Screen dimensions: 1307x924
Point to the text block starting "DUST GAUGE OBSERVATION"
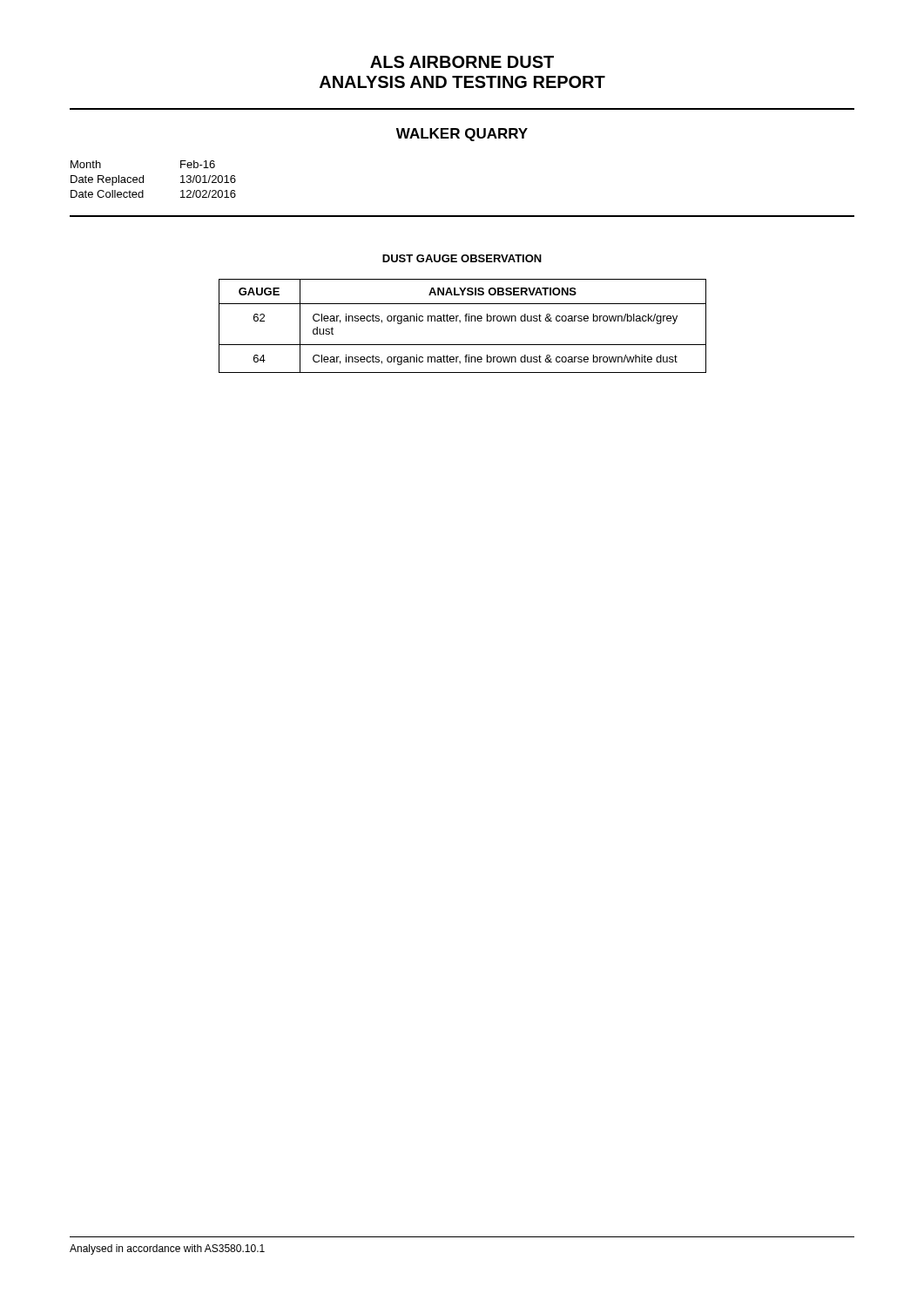462,258
